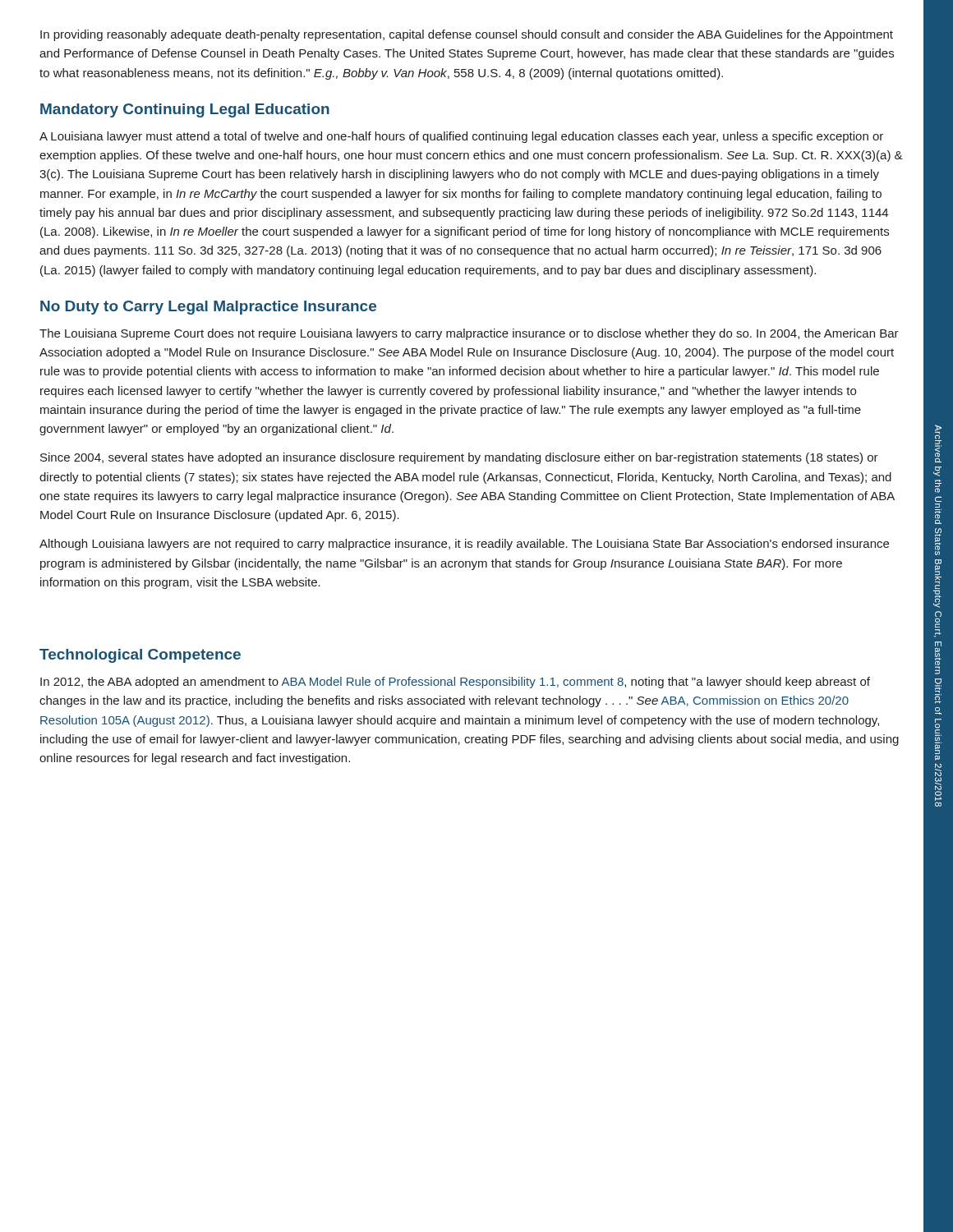
Task: Click on the region starting "In 2012, the ABA"
Action: (469, 719)
